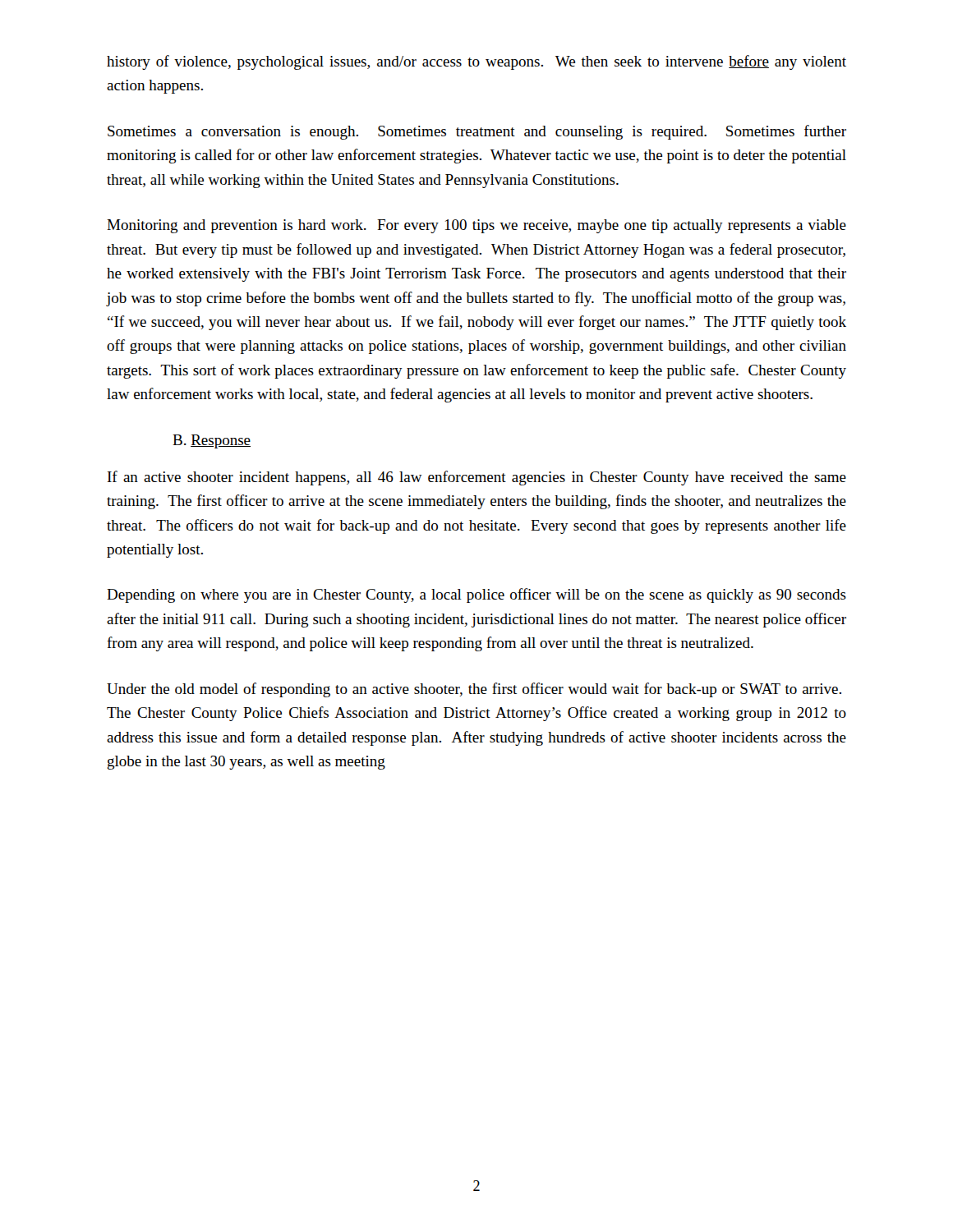This screenshot has width=953, height=1232.
Task: Select the text block starting "Monitoring and prevention is"
Action: click(476, 310)
